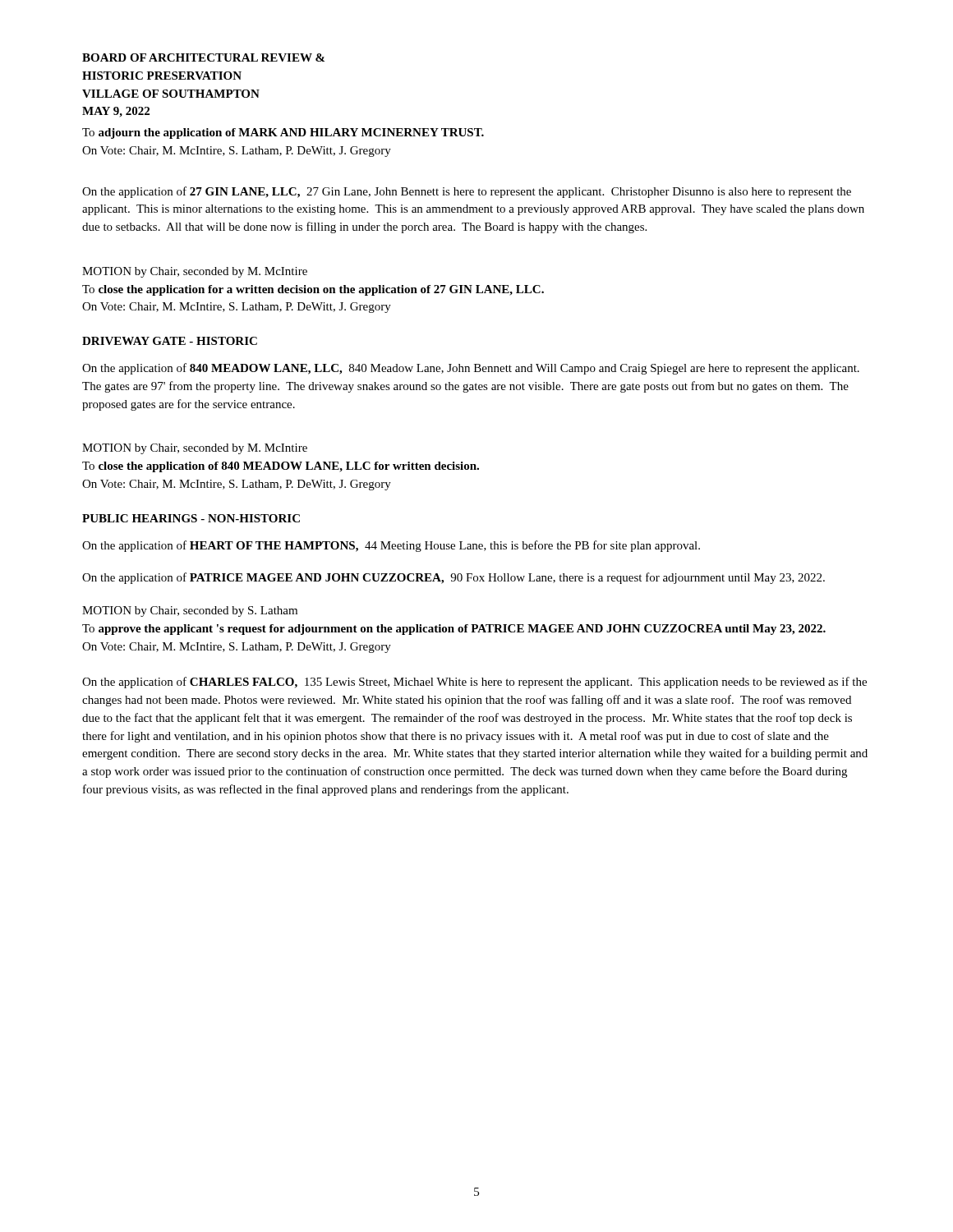Point to the region starting "DRIVEWAY GATE - HISTORIC"
953x1232 pixels.
pyautogui.click(x=170, y=341)
